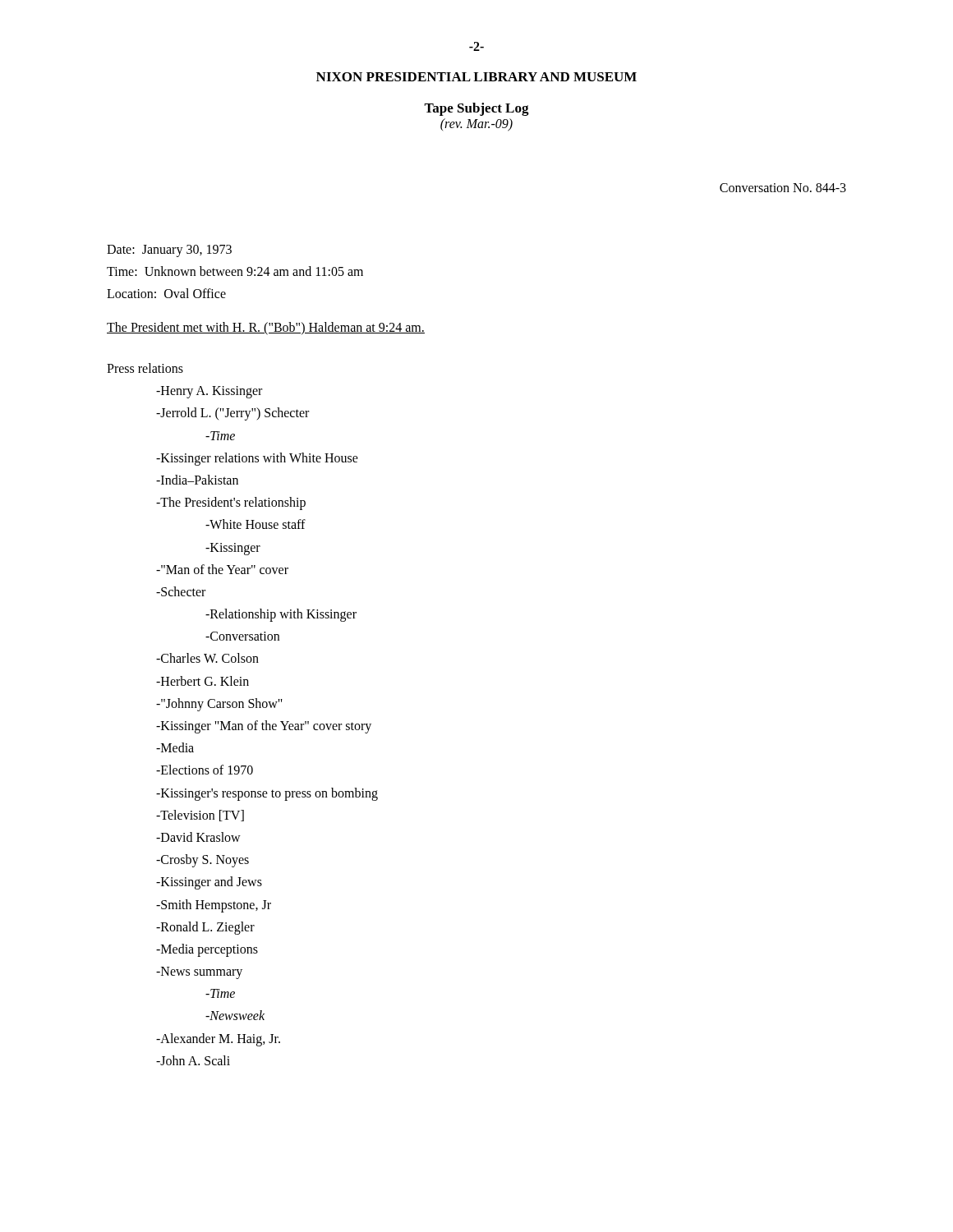Select the list item that says "-Crosby S. Noyes"
Image resolution: width=953 pixels, height=1232 pixels.
[x=203, y=860]
